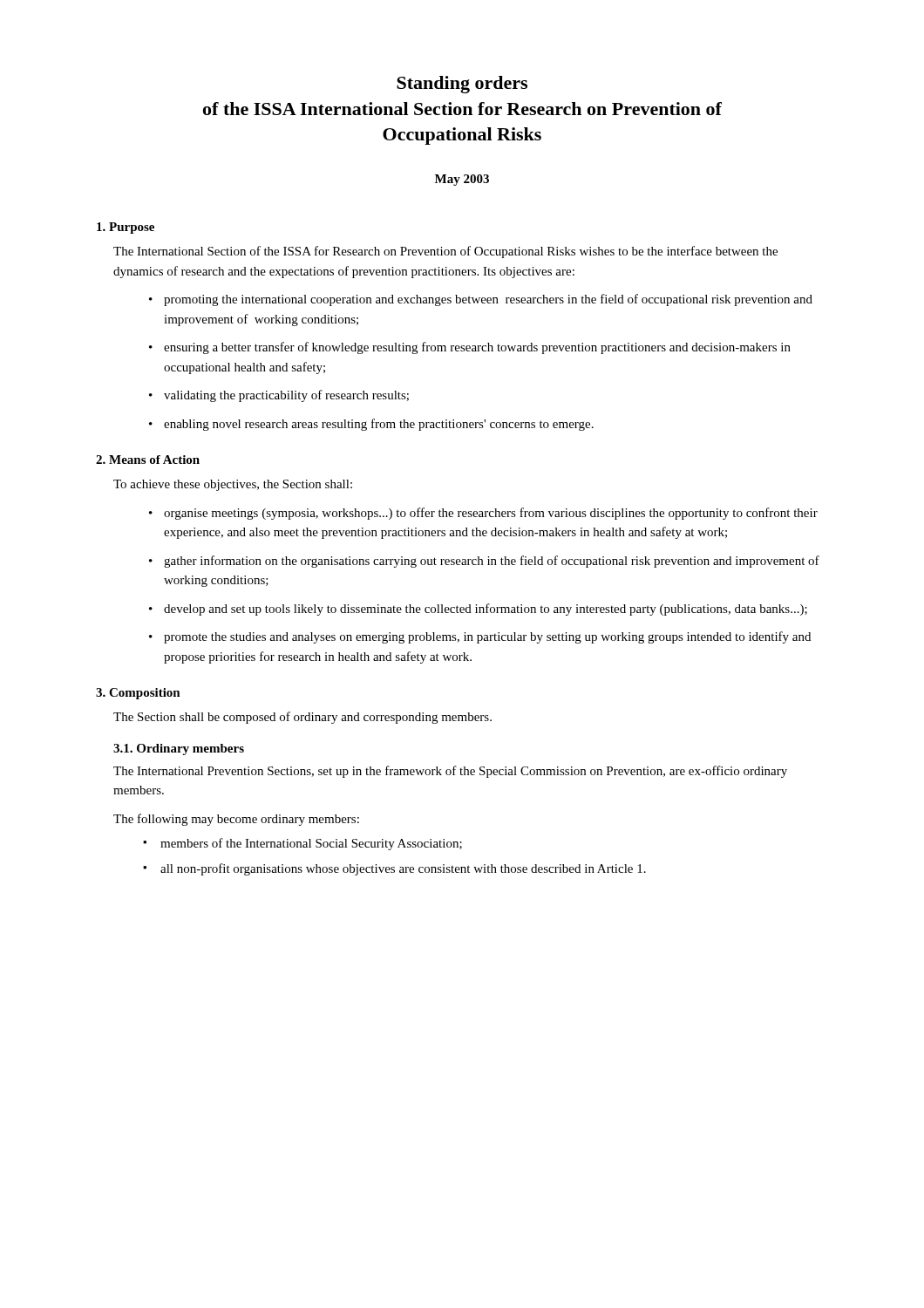
Task: Select the list item that says "enabling novel research areas resulting from the practitioners'"
Action: (379, 423)
